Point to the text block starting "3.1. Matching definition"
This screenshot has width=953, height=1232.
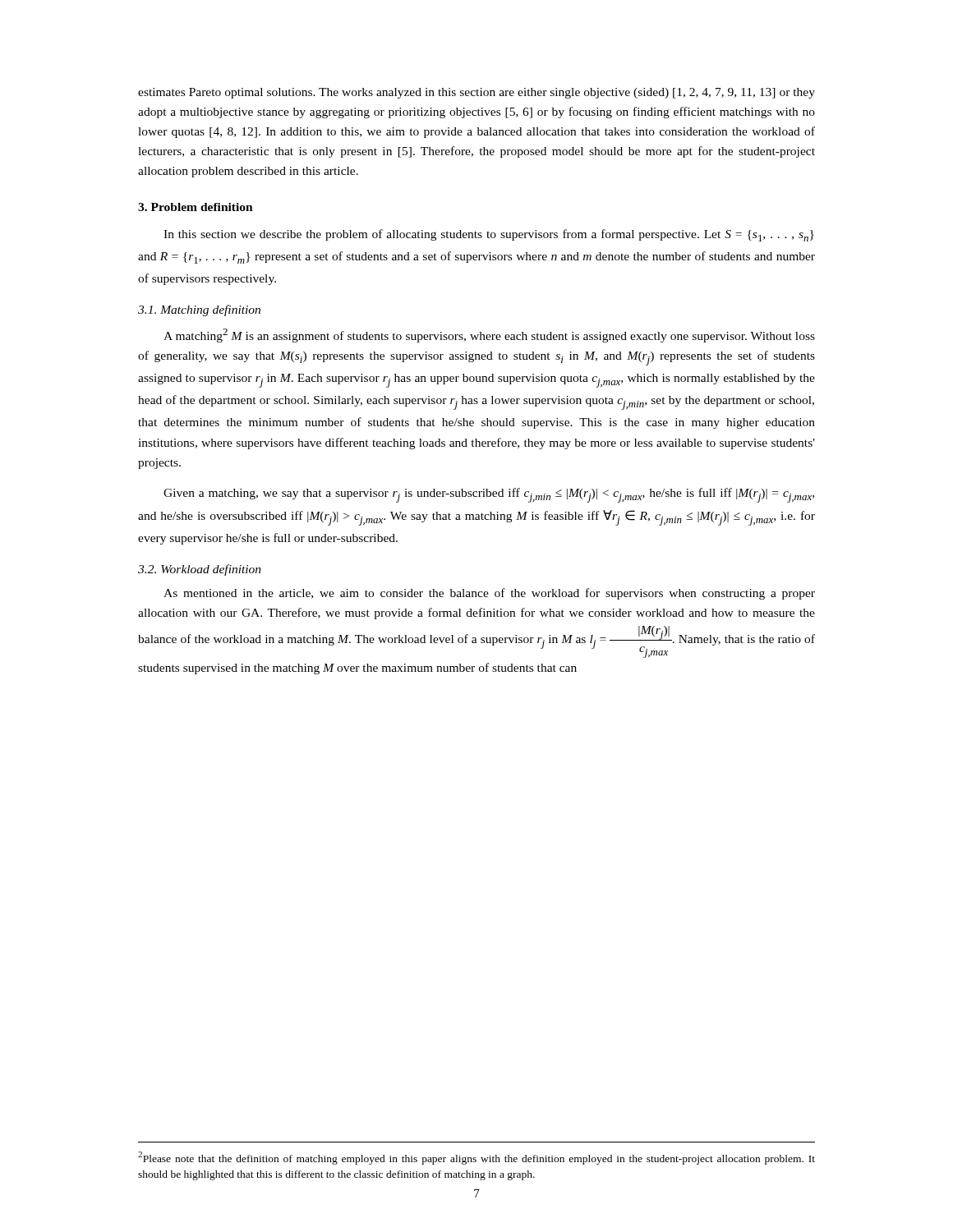pyautogui.click(x=200, y=309)
